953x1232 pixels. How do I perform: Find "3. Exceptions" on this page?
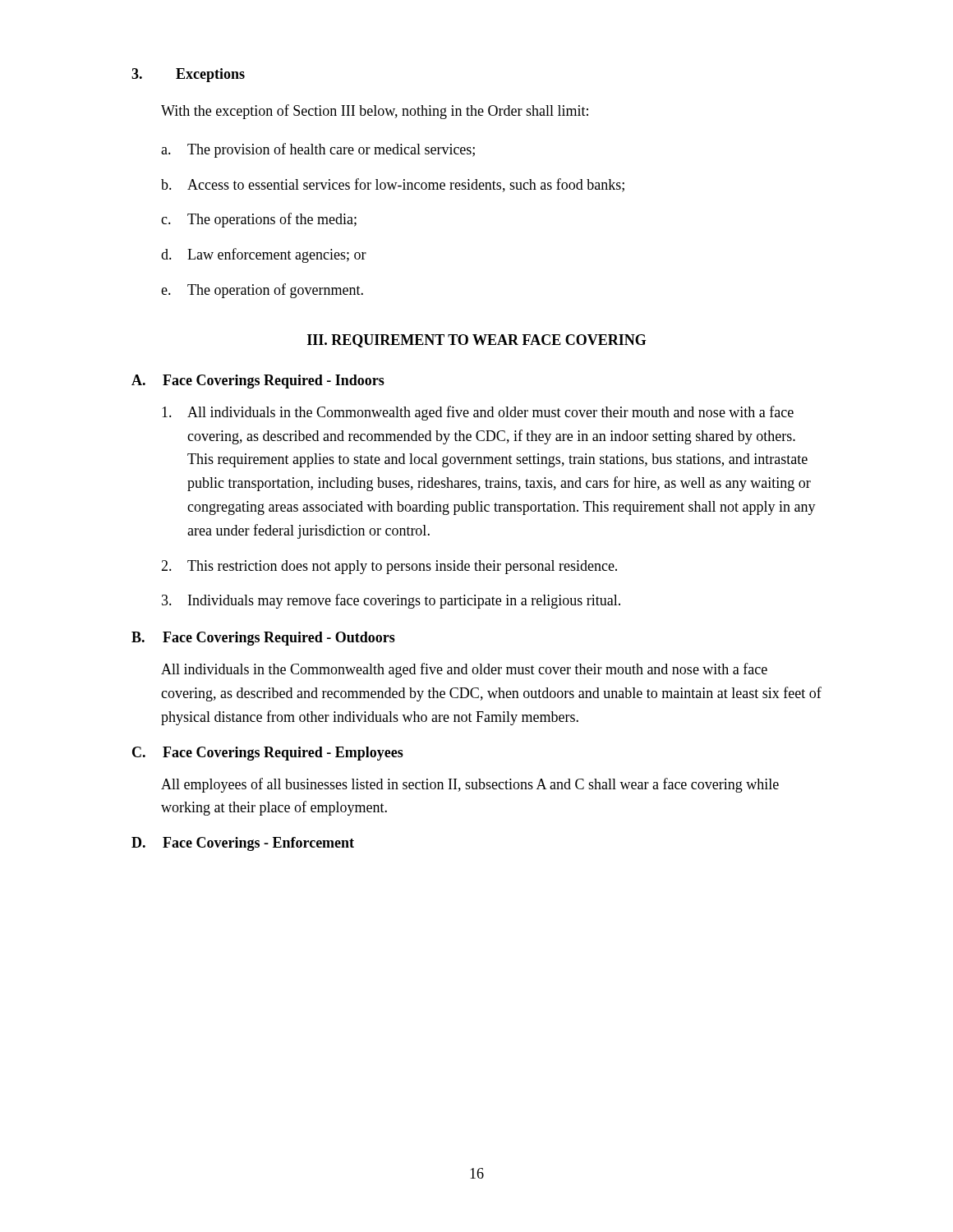point(188,74)
